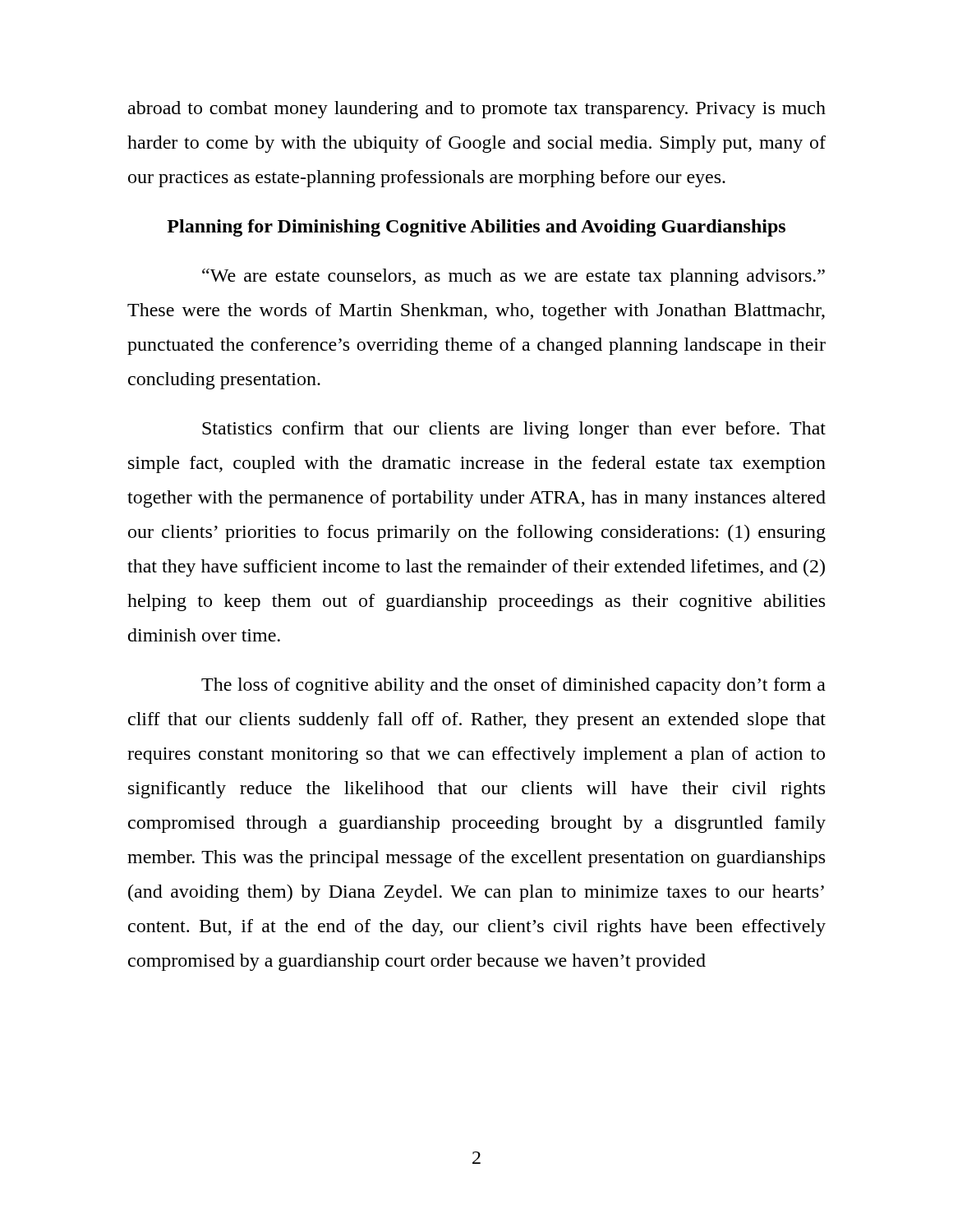Find the block on this page that starts "Statistics confirm that our clients are"
The image size is (953, 1232).
tap(476, 531)
